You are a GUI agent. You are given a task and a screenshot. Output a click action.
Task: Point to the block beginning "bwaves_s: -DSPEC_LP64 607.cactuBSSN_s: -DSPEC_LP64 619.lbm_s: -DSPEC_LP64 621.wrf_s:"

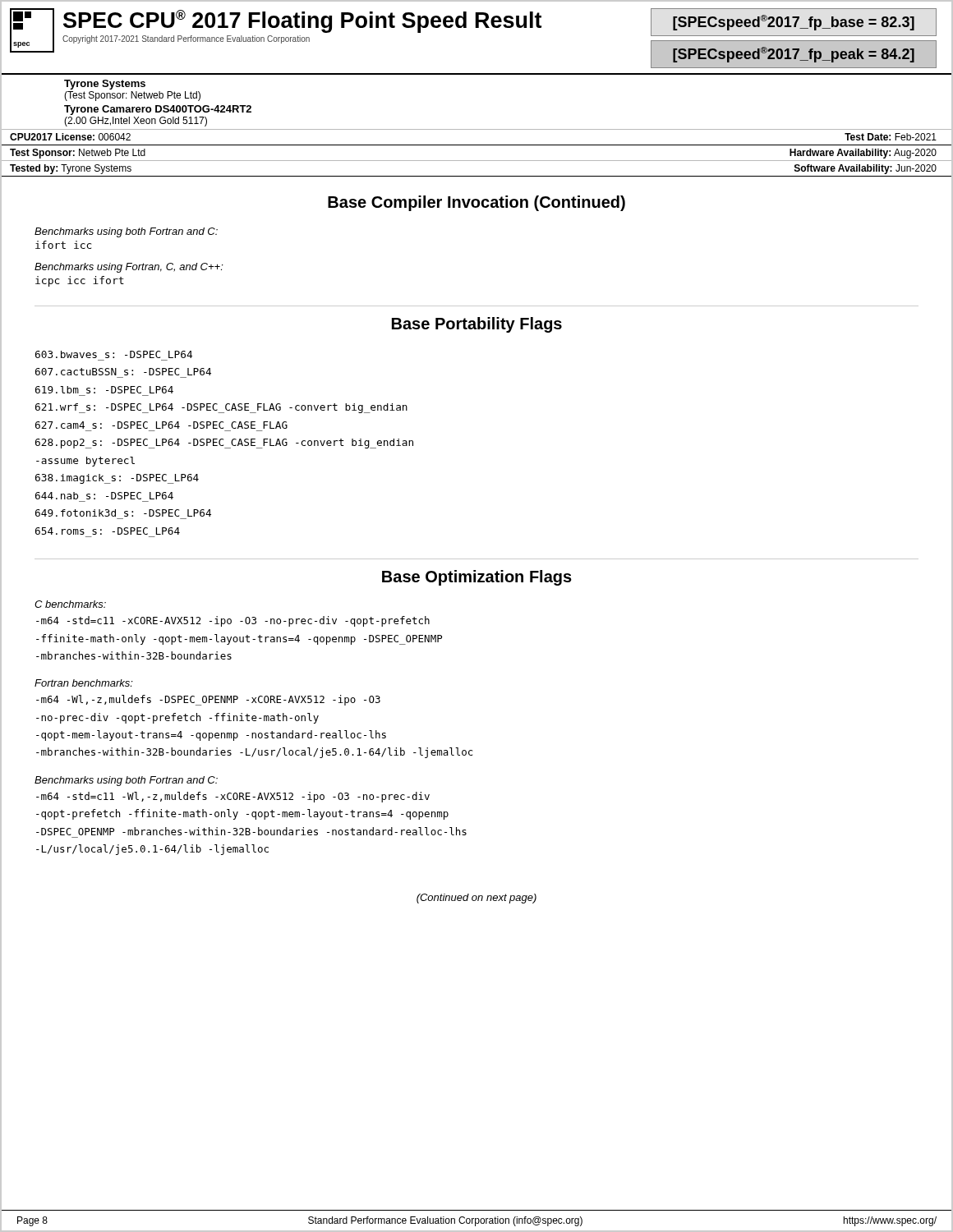(x=224, y=443)
